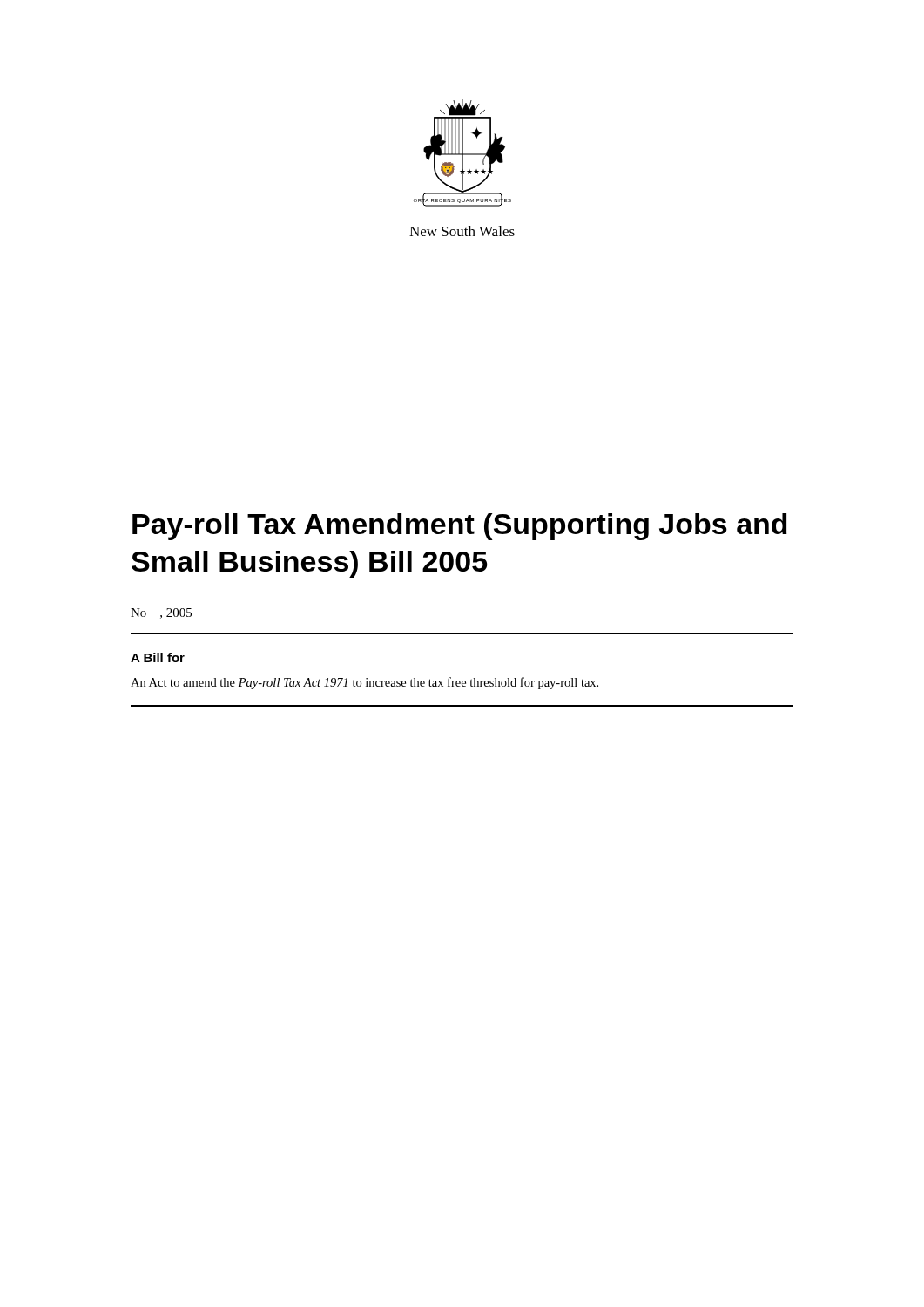
Task: Locate the section header with the text "A Bill for"
Action: click(x=158, y=657)
